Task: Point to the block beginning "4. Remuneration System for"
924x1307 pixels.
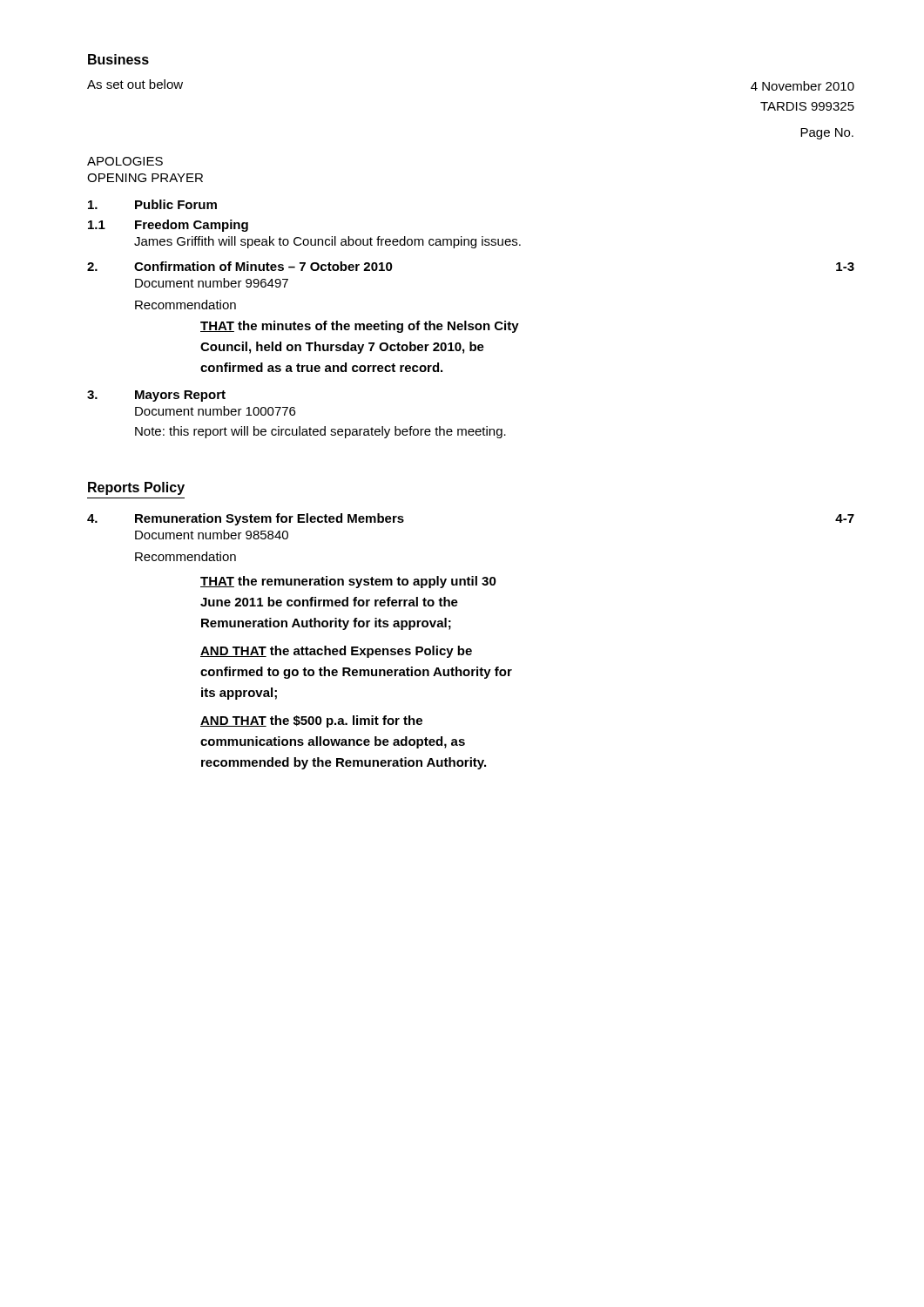Action: click(x=471, y=642)
